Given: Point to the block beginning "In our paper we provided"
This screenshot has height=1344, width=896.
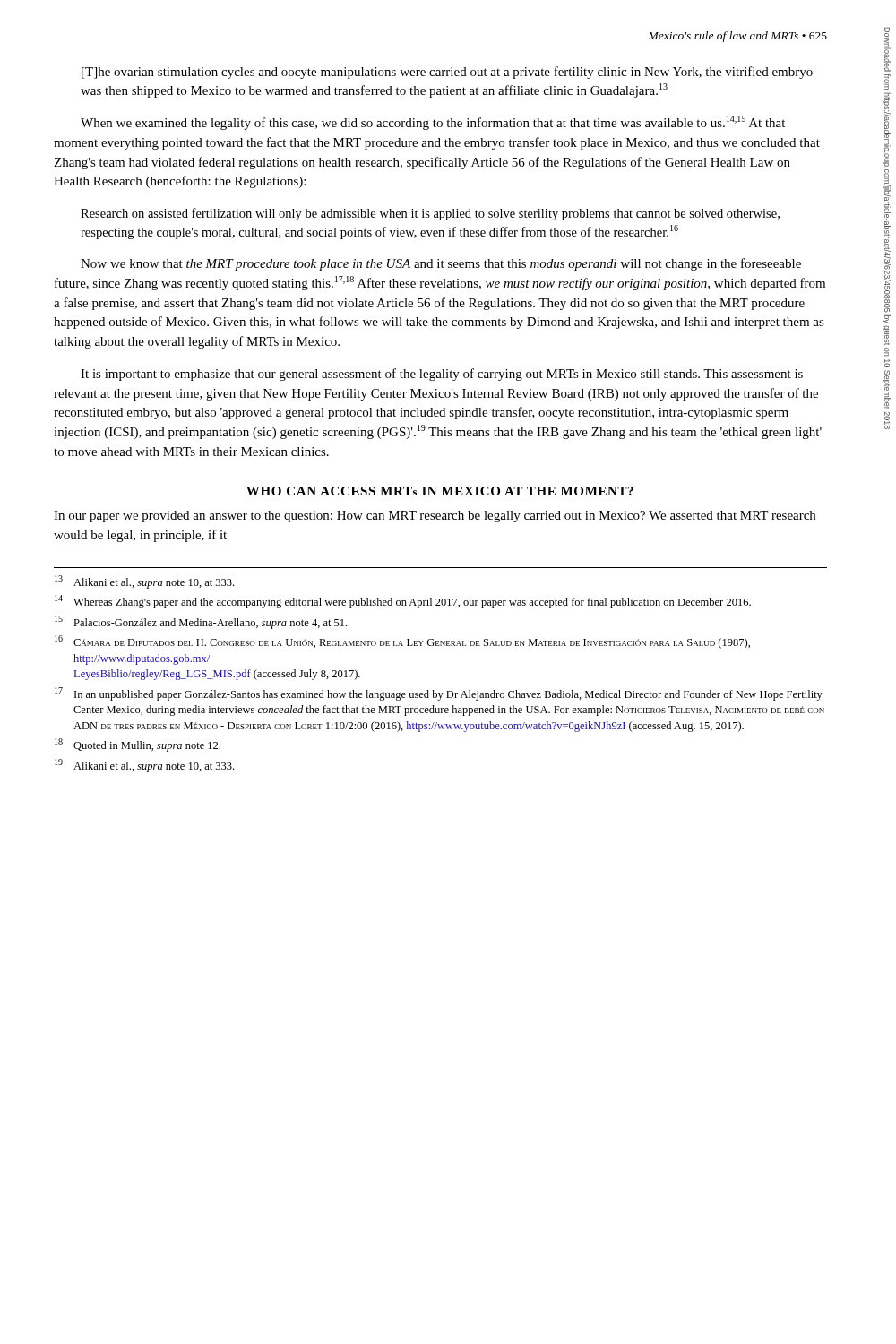Looking at the screenshot, I should point(435,525).
